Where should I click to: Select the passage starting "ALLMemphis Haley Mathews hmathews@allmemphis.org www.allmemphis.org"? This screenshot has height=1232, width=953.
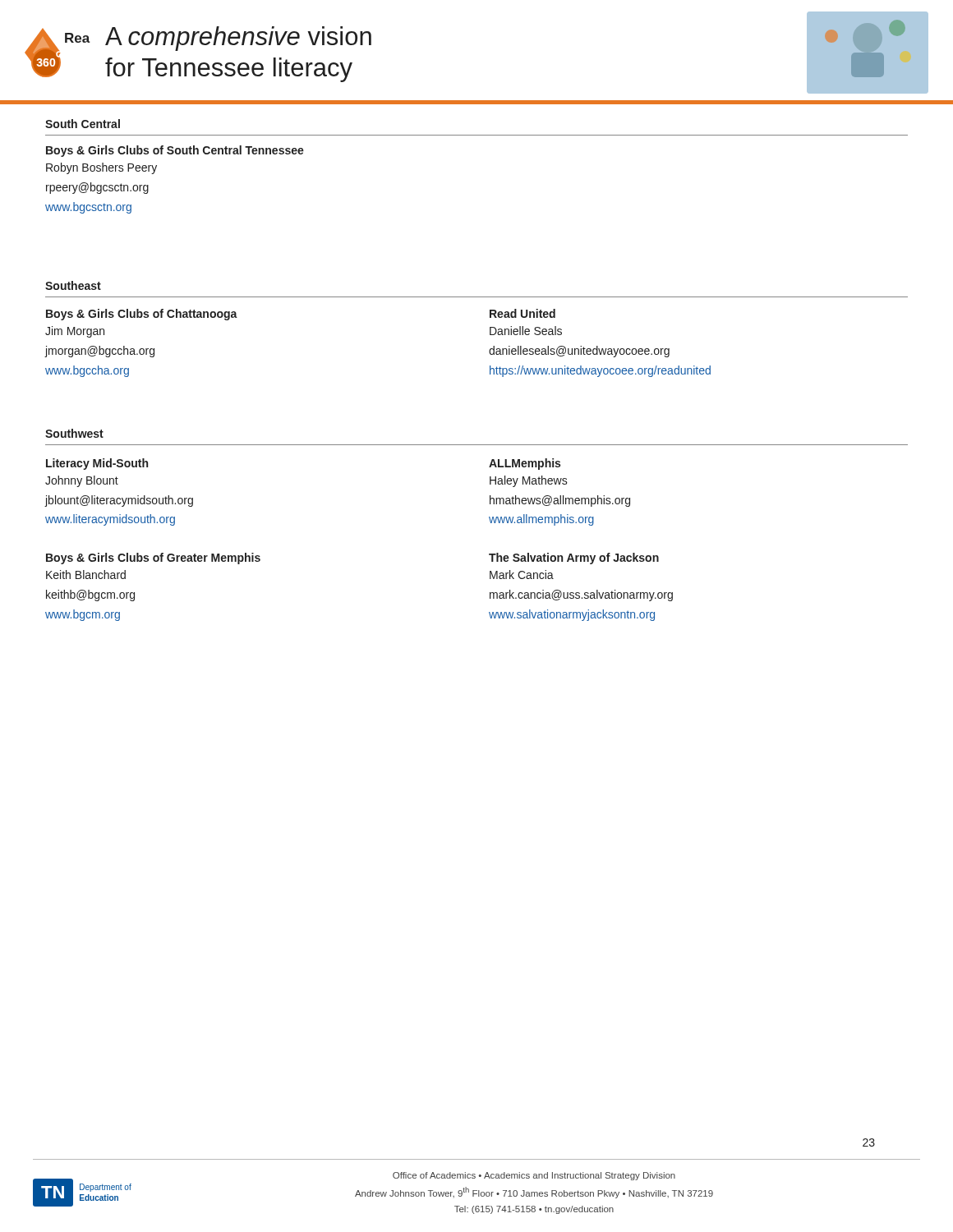tap(525, 464)
